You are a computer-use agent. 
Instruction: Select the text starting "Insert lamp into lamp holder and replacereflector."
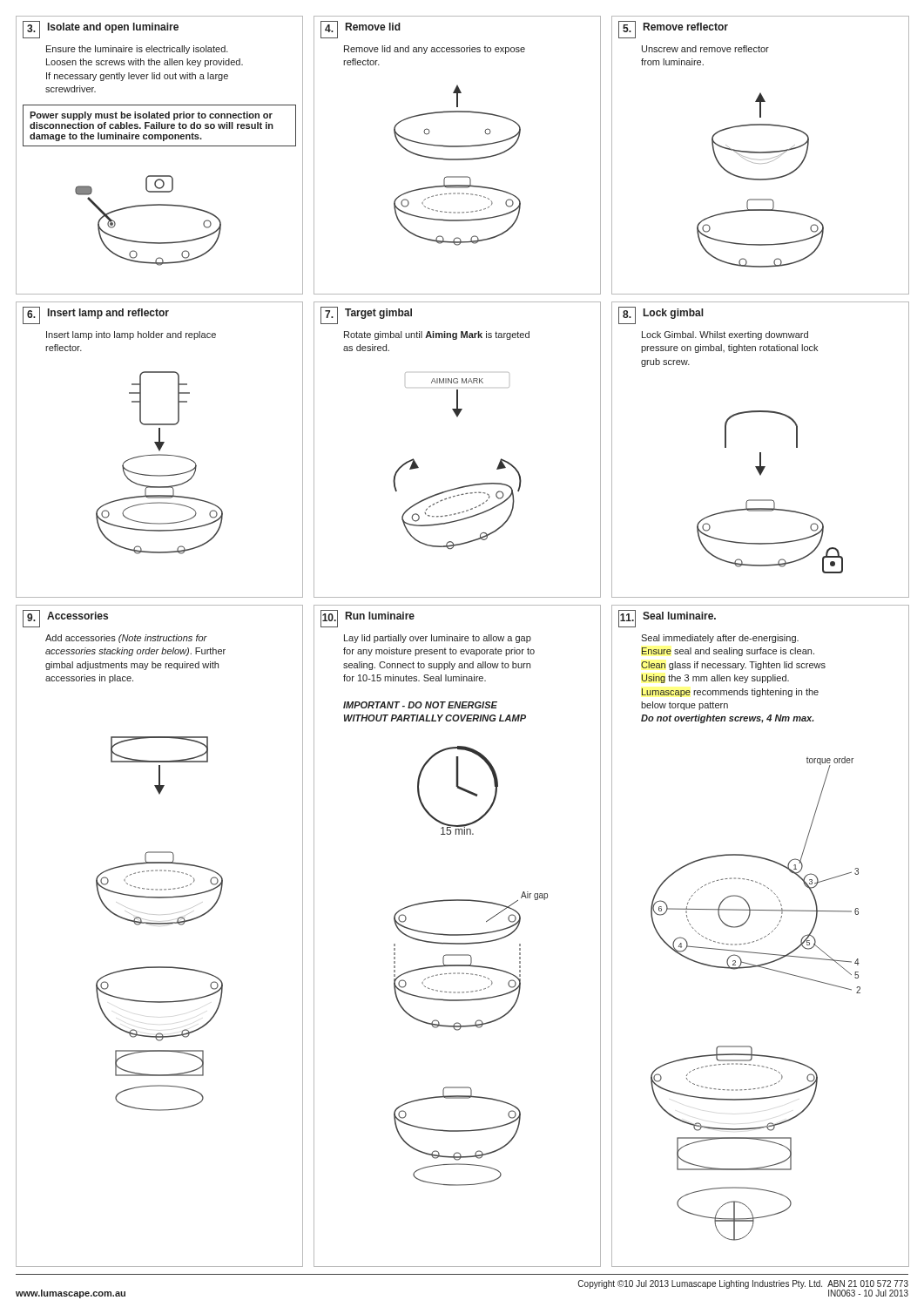point(131,341)
